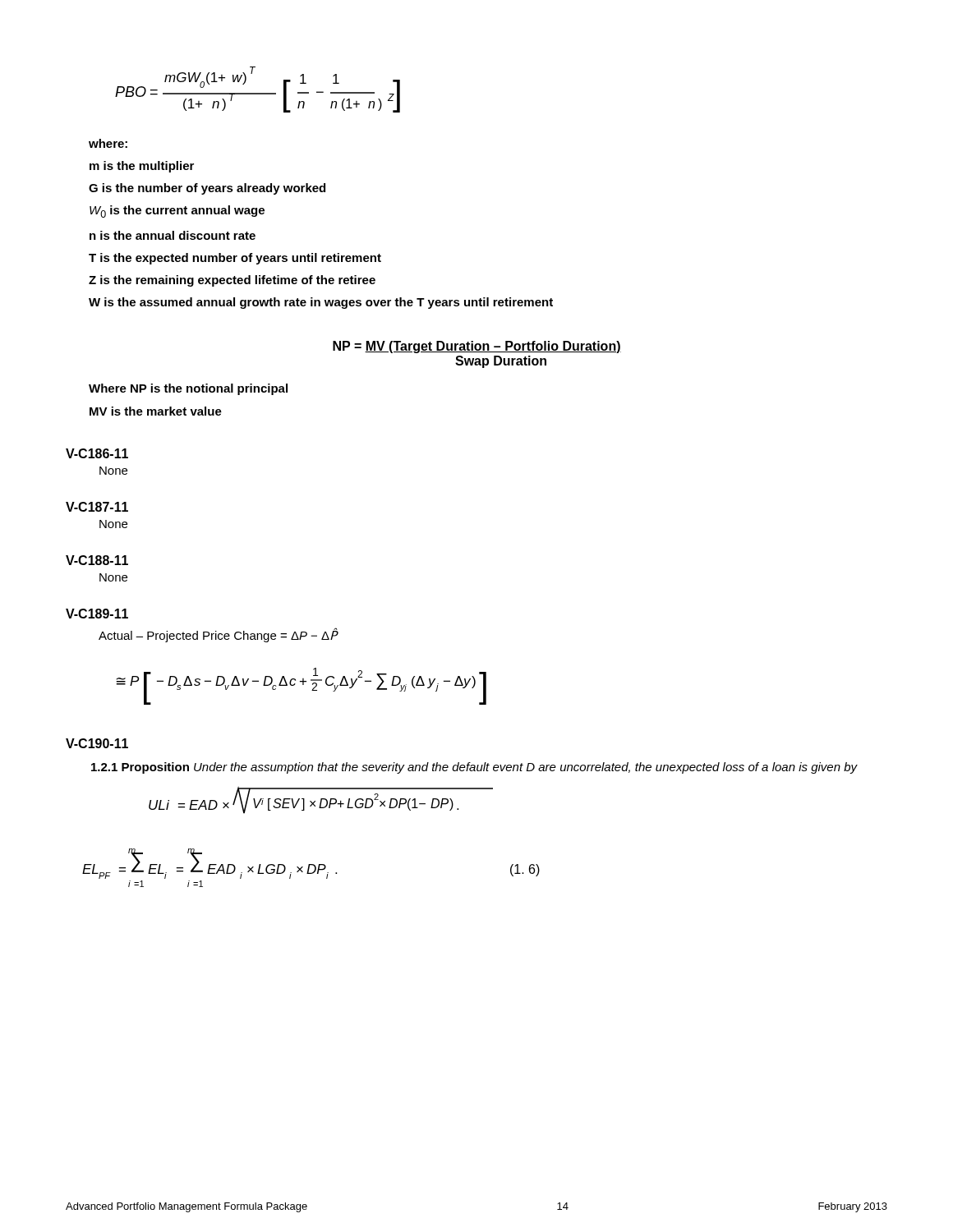
Task: Click the passage that begins "2.1 Proposition Under the assumption that"
Action: (x=474, y=766)
